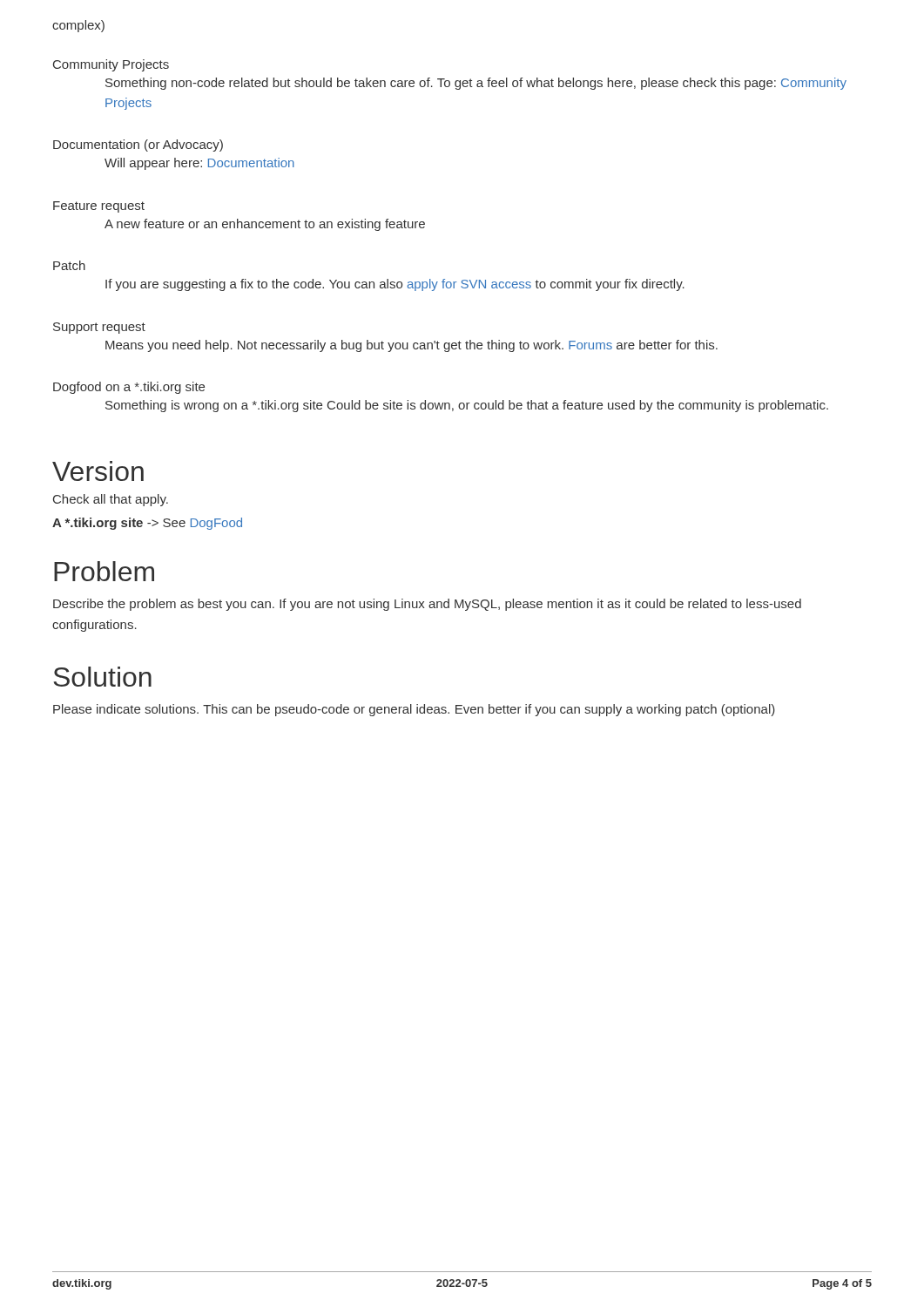The height and width of the screenshot is (1307, 924).
Task: Locate the block of text that opens with "Support request Means you need"
Action: click(x=462, y=337)
